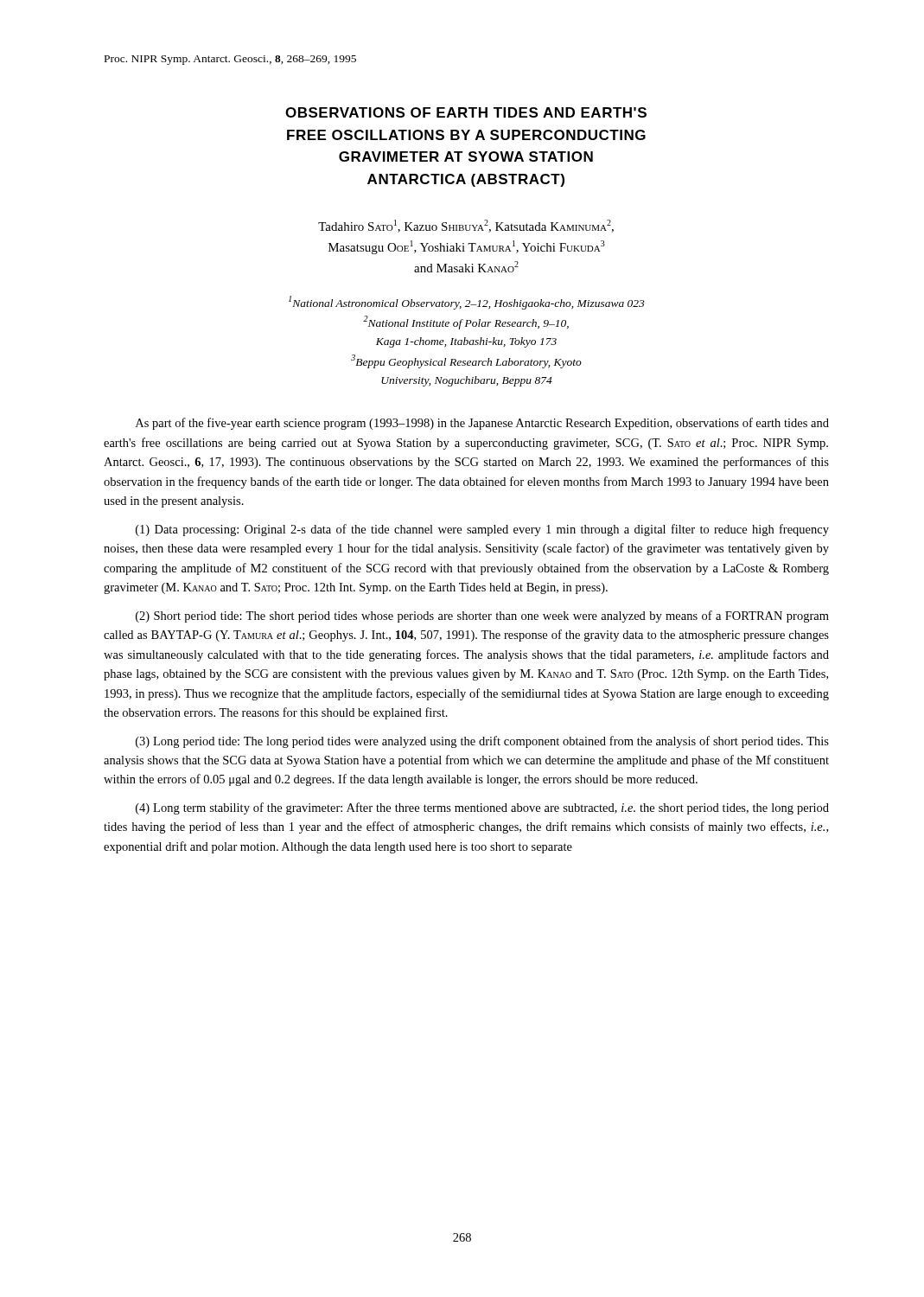The image size is (924, 1297).
Task: Where is the passage that starts "(2) Short period tide:"?
Action: coord(466,664)
